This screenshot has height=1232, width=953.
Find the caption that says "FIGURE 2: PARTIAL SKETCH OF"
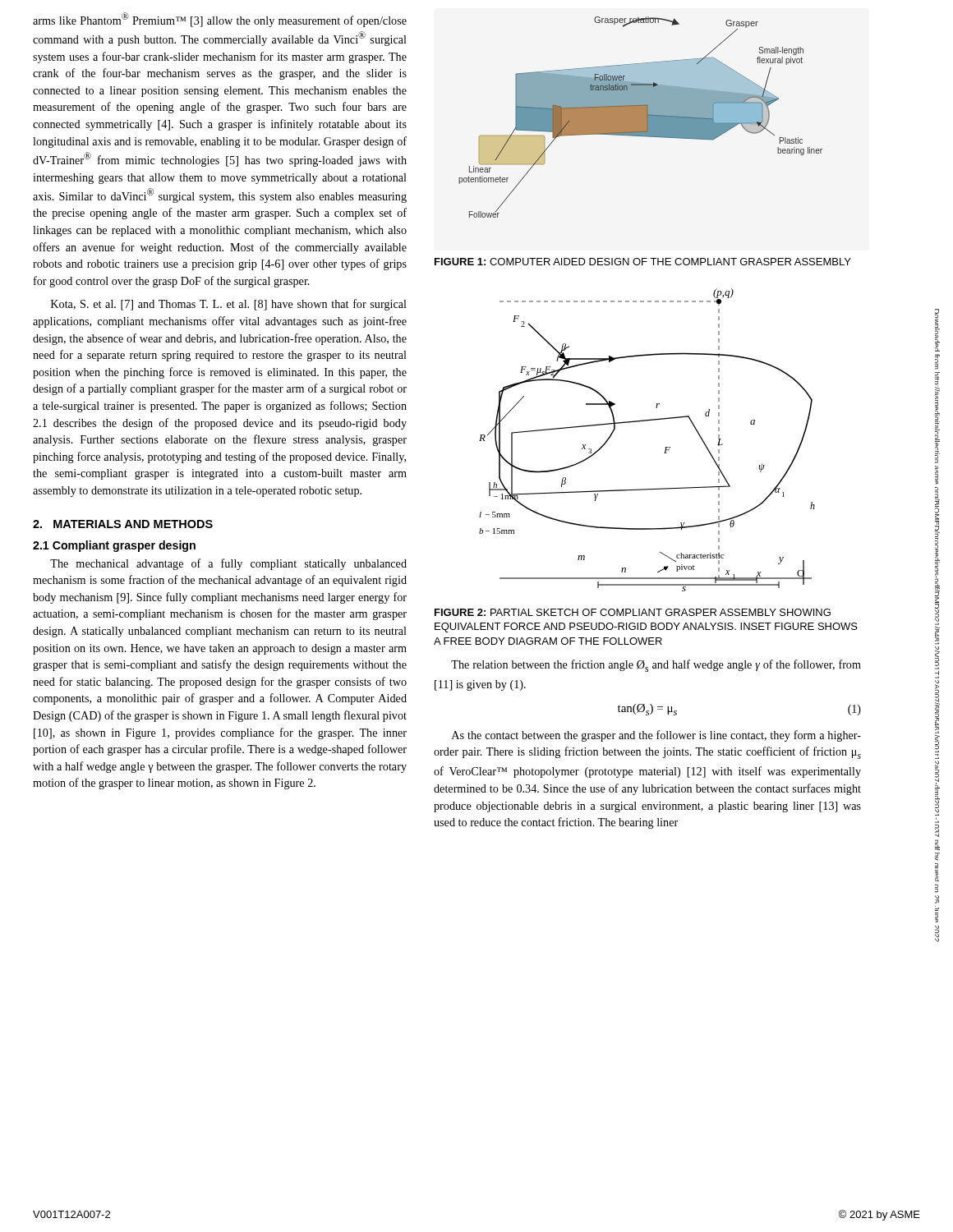click(646, 626)
